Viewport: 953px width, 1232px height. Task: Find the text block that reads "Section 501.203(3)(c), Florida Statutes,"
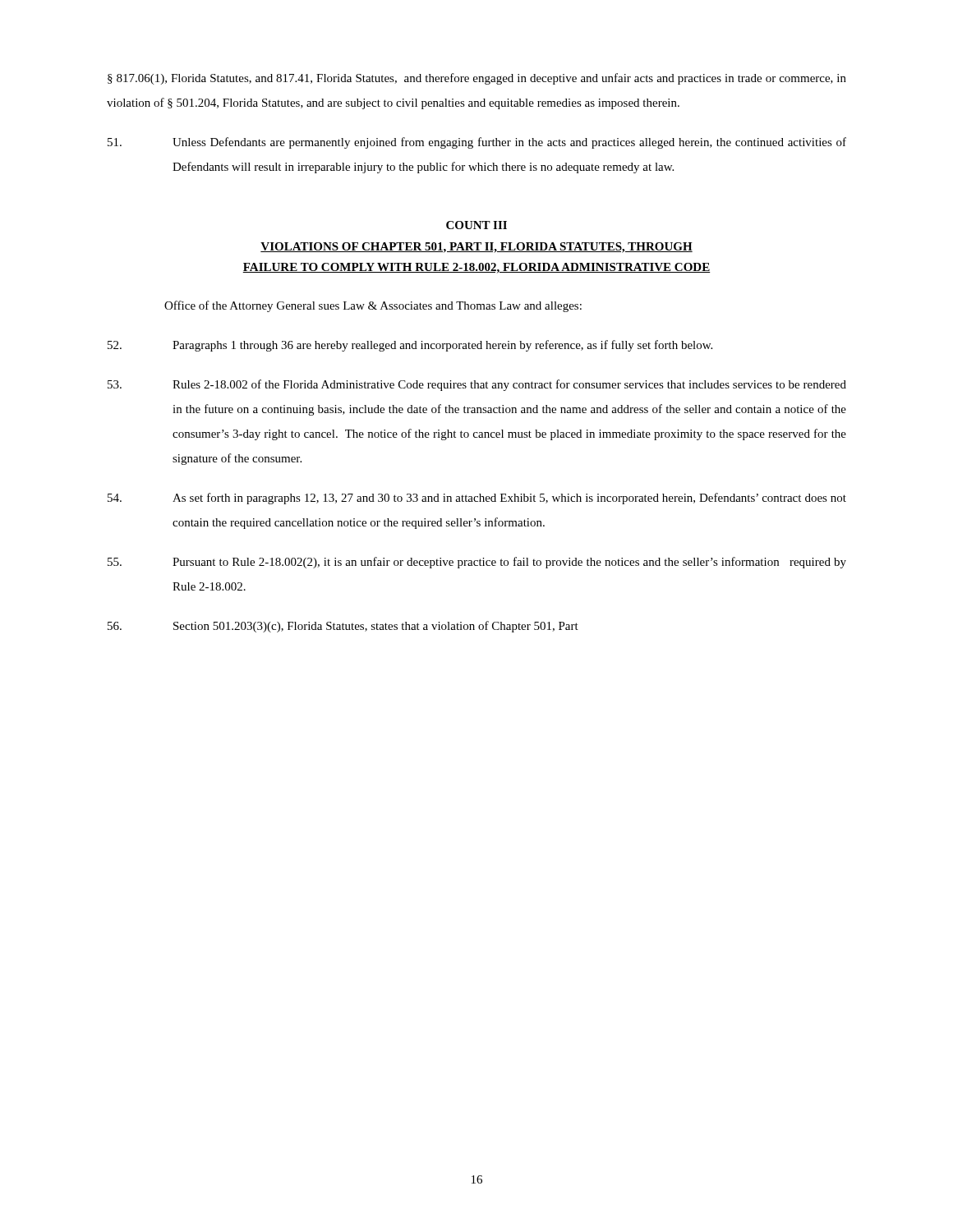(476, 625)
